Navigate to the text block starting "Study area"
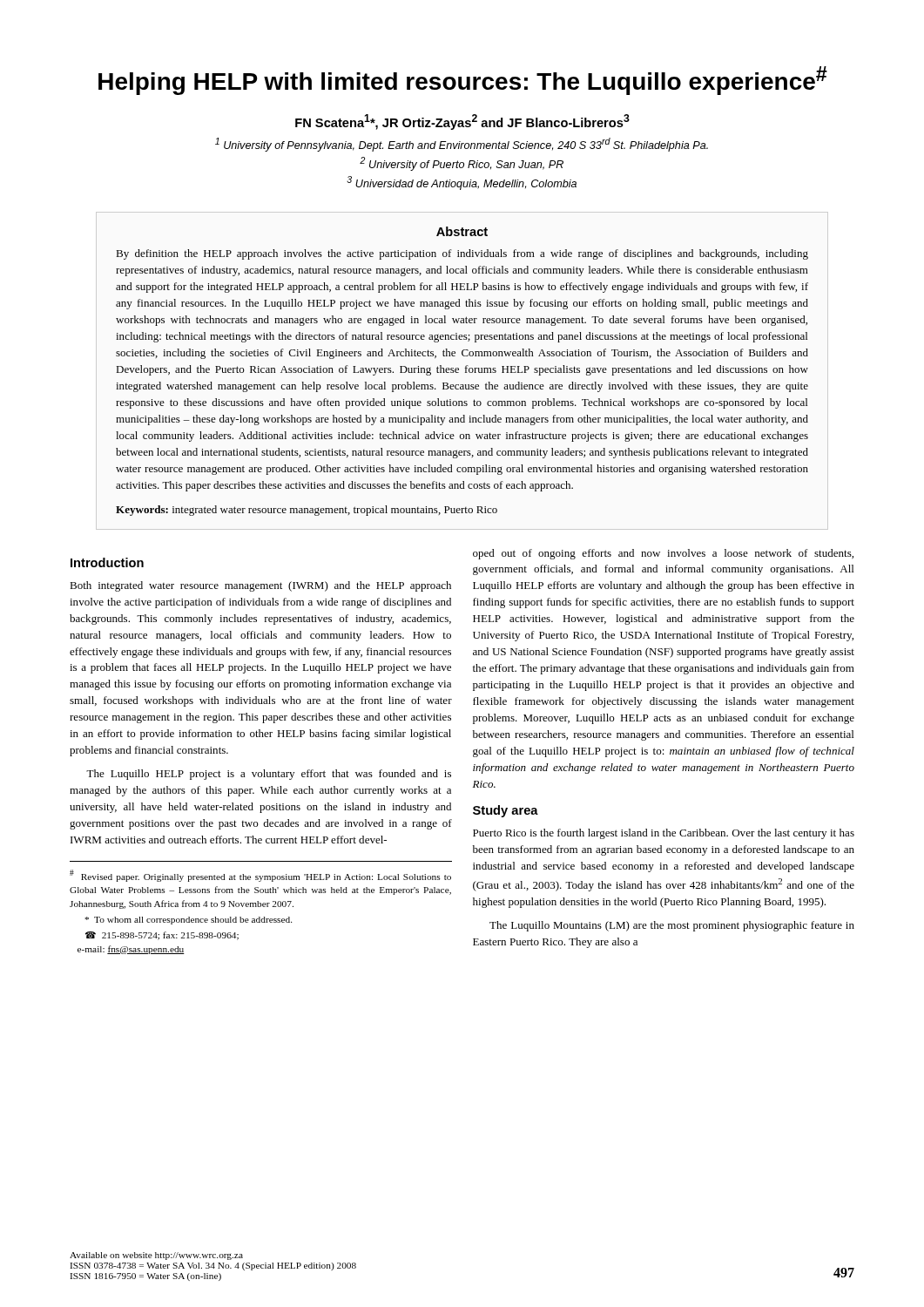The width and height of the screenshot is (924, 1307). [505, 810]
